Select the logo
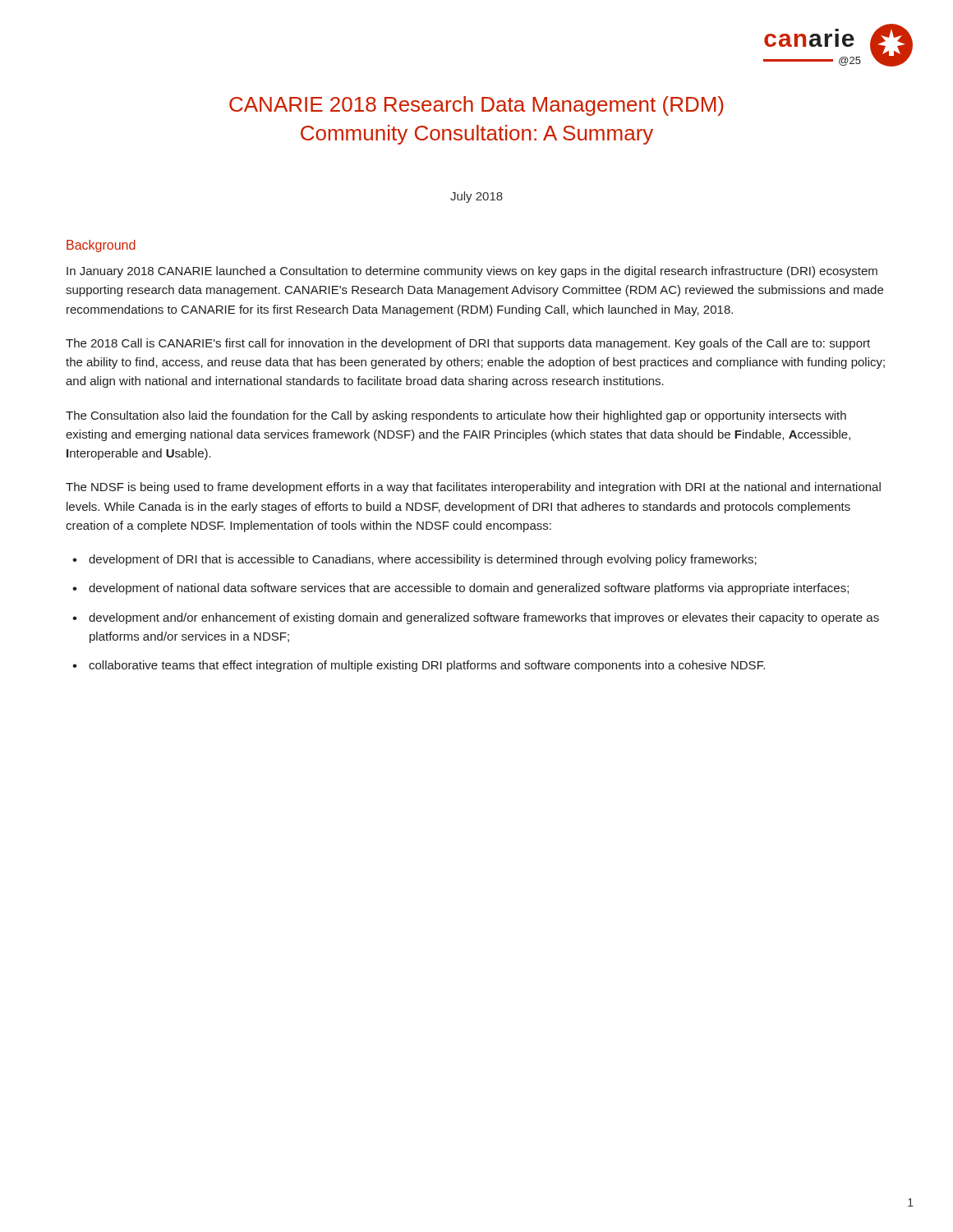This screenshot has height=1232, width=953. (x=838, y=46)
